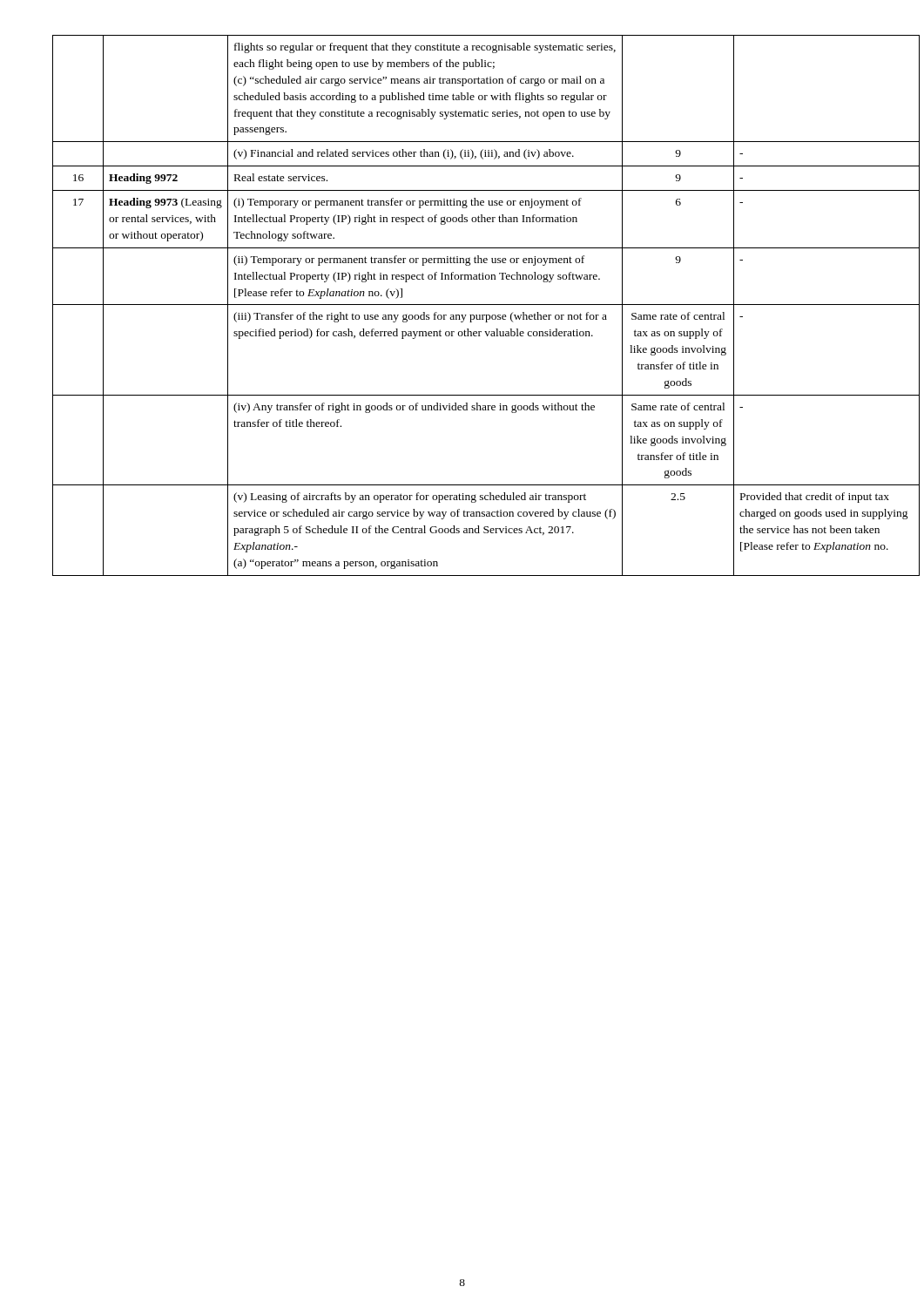
Task: Click on the table containing "flights so regular or"
Action: [x=462, y=305]
